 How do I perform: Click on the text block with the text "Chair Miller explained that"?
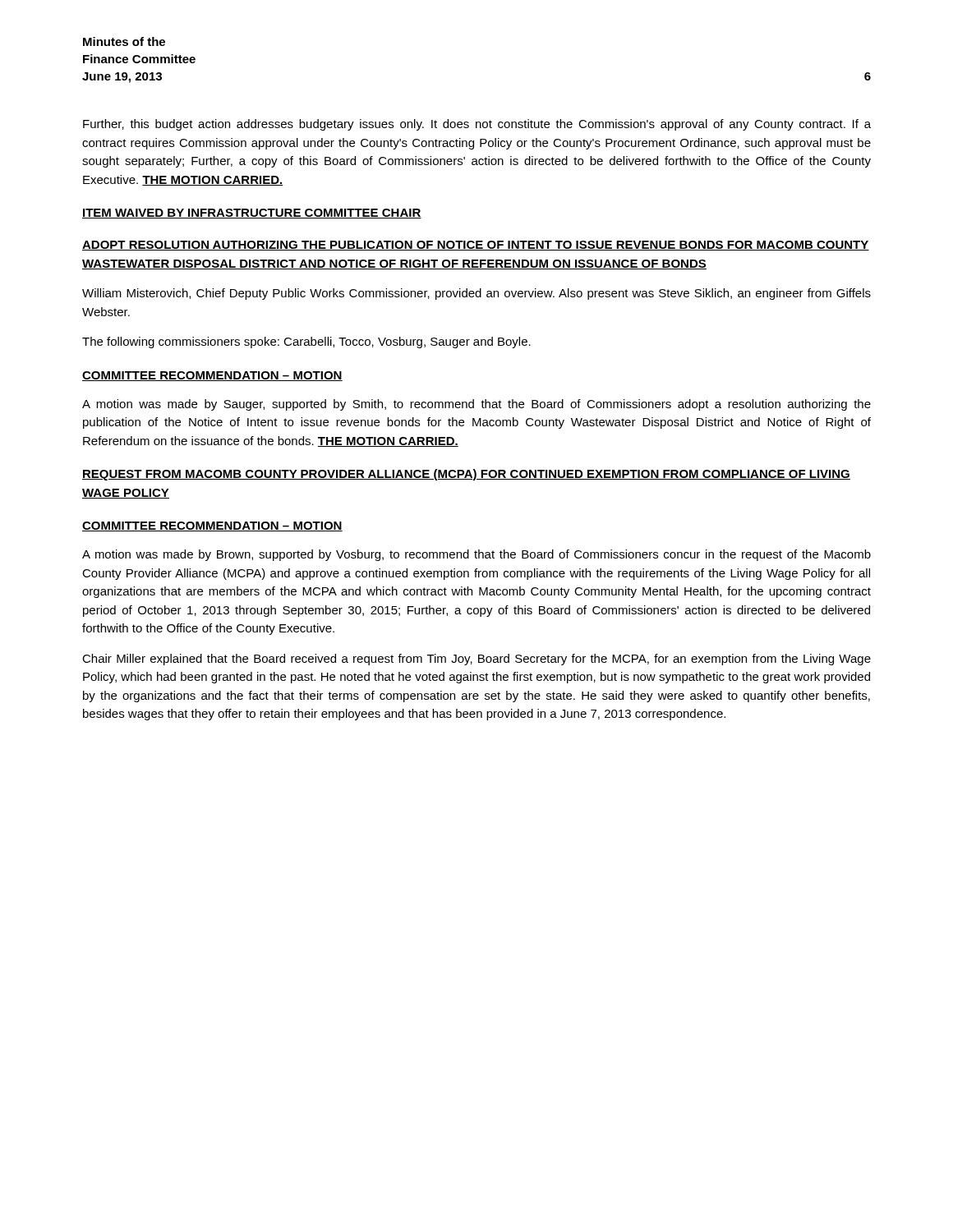pyautogui.click(x=476, y=686)
